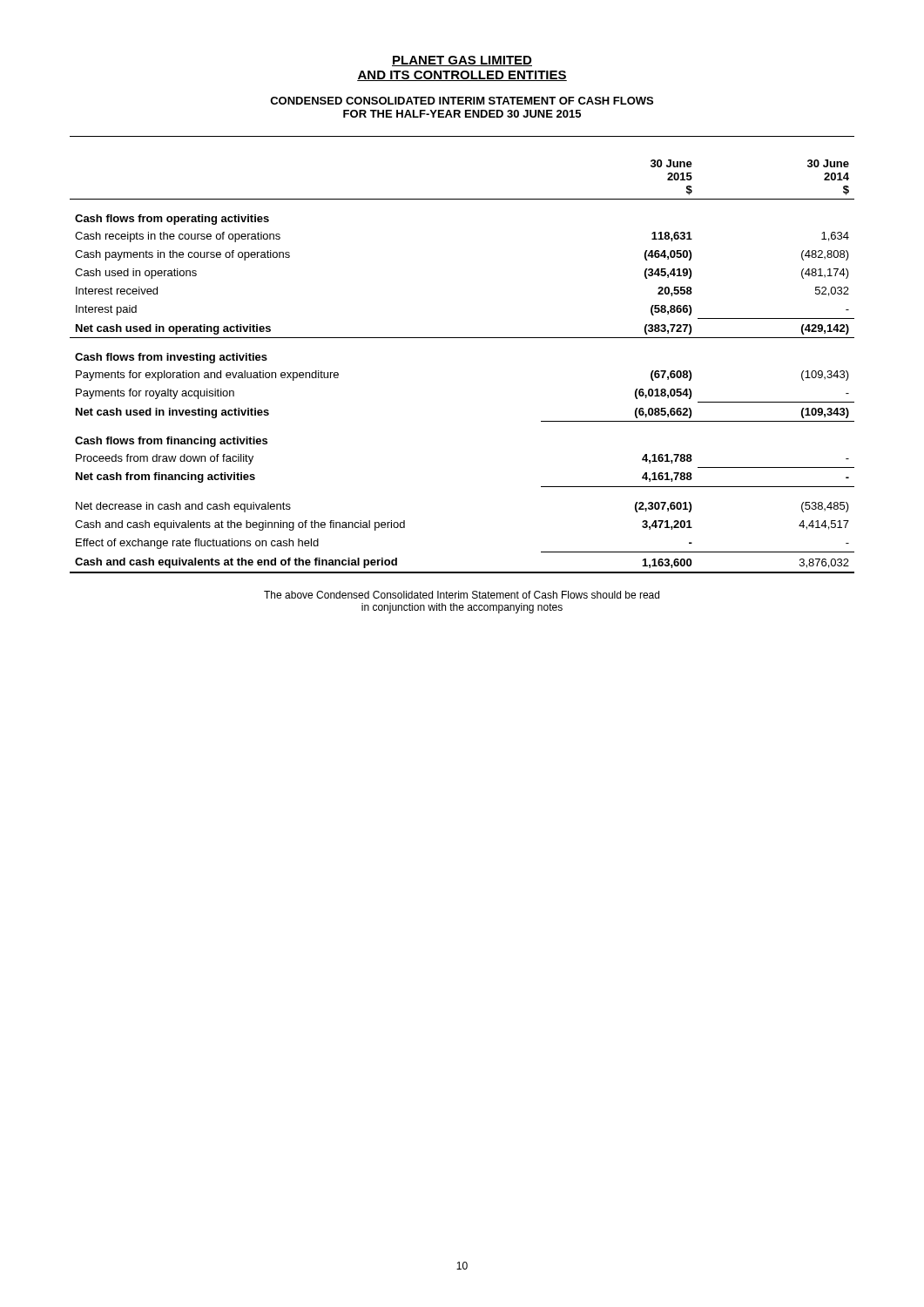Select a table
This screenshot has height=1307, width=924.
(462, 364)
